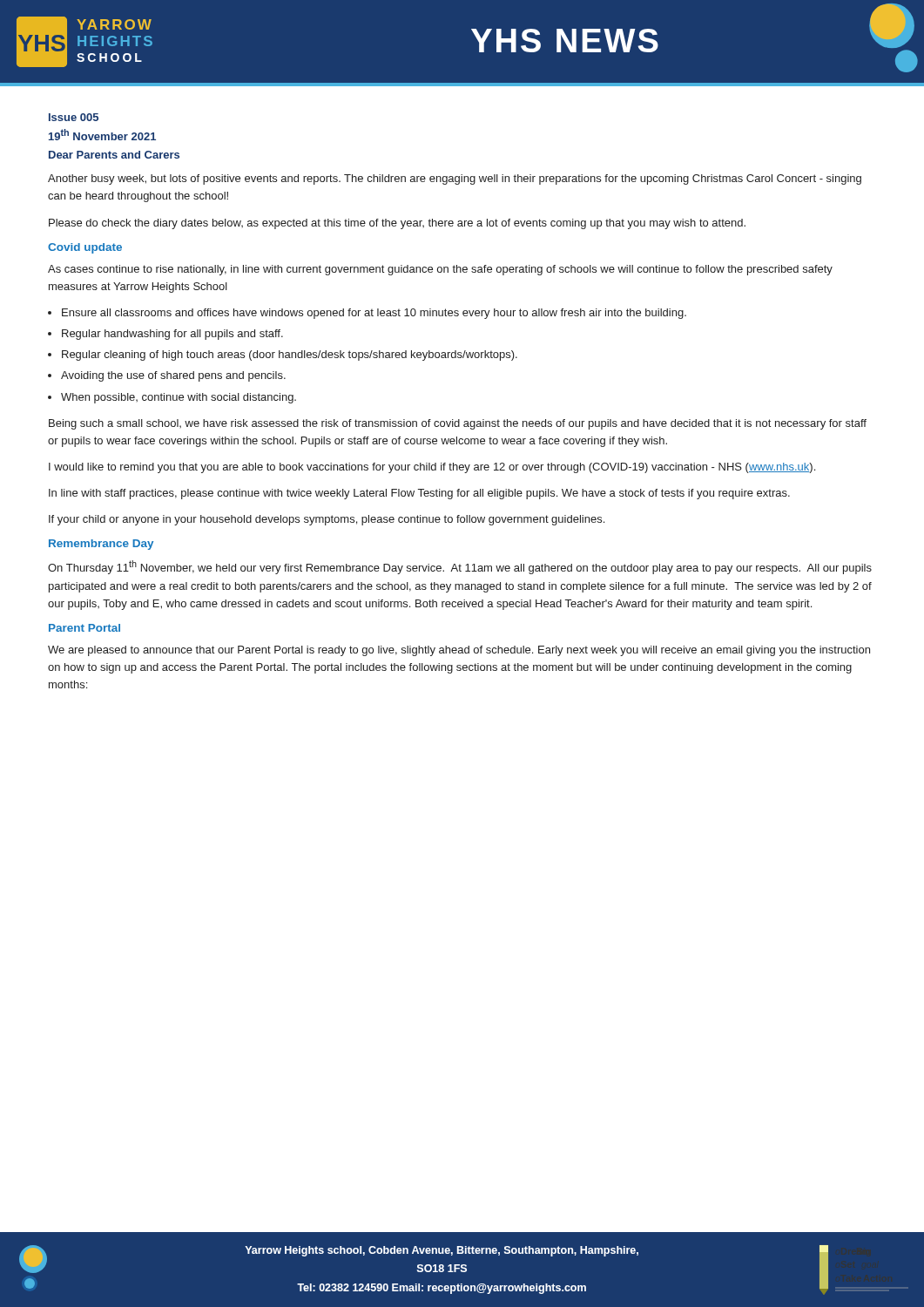Click the passage that begins "In line with staff practices, please"
The height and width of the screenshot is (1307, 924).
(x=419, y=493)
